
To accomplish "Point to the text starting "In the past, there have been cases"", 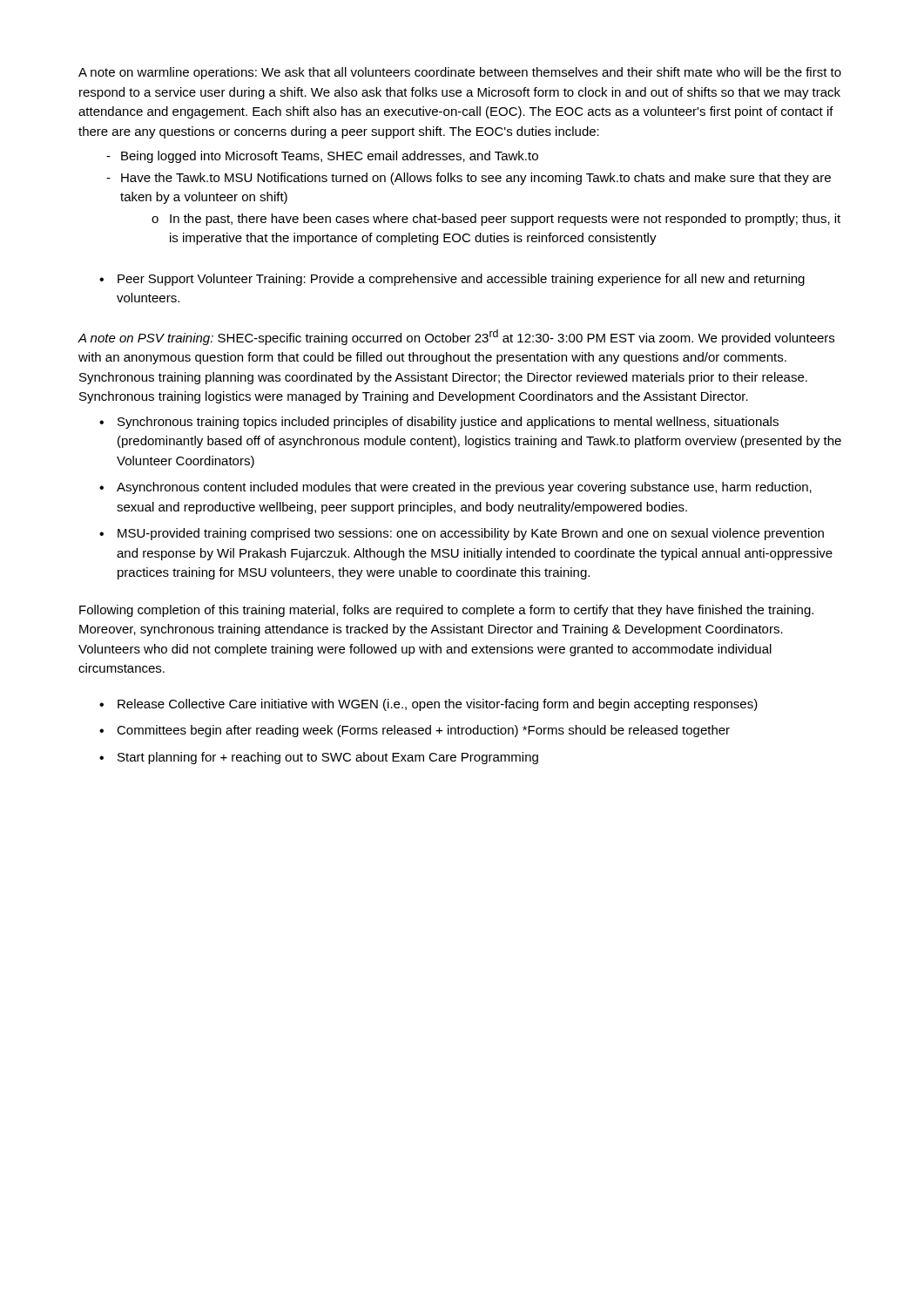I will (x=505, y=228).
